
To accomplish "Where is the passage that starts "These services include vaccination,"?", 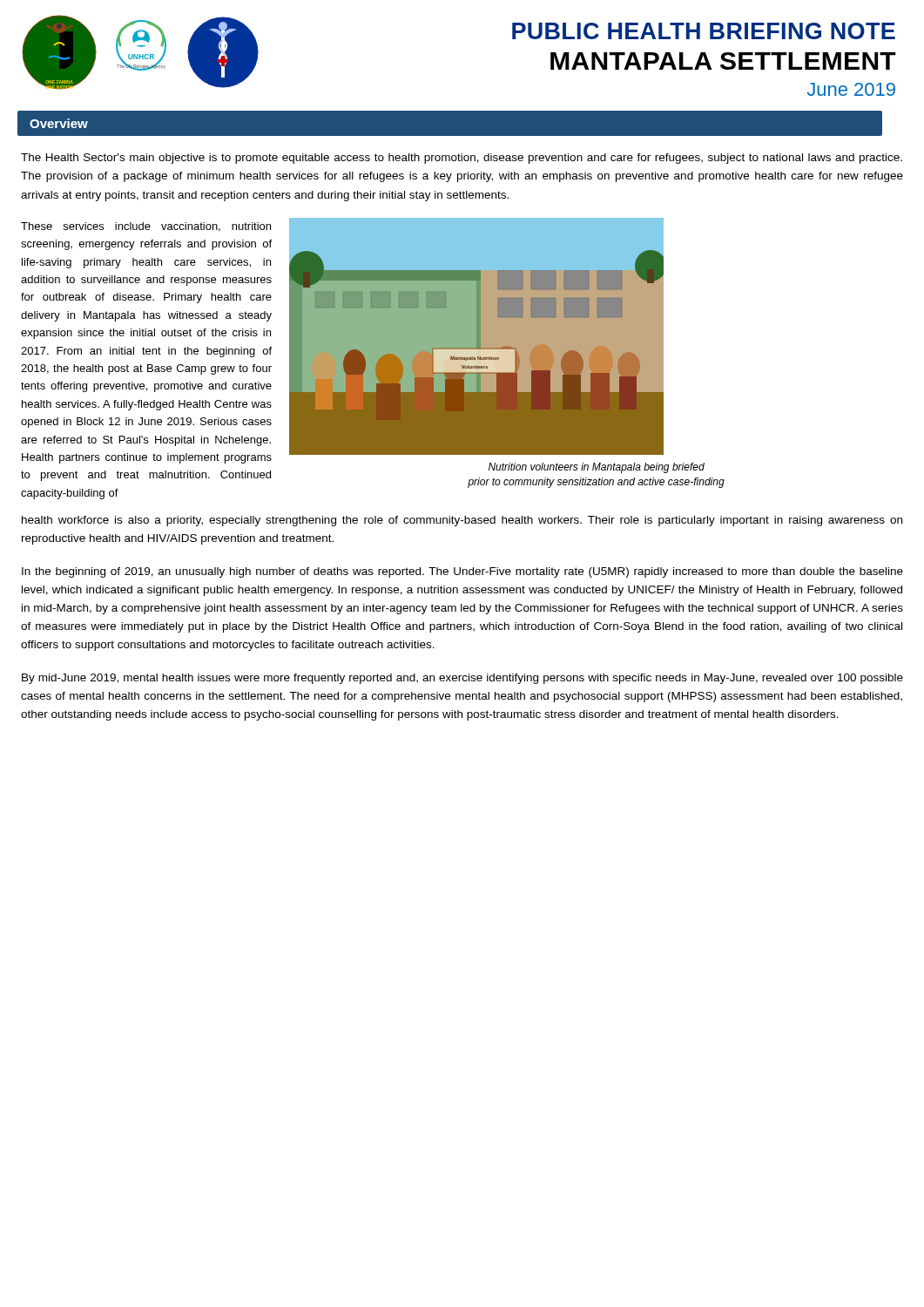I will point(146,360).
